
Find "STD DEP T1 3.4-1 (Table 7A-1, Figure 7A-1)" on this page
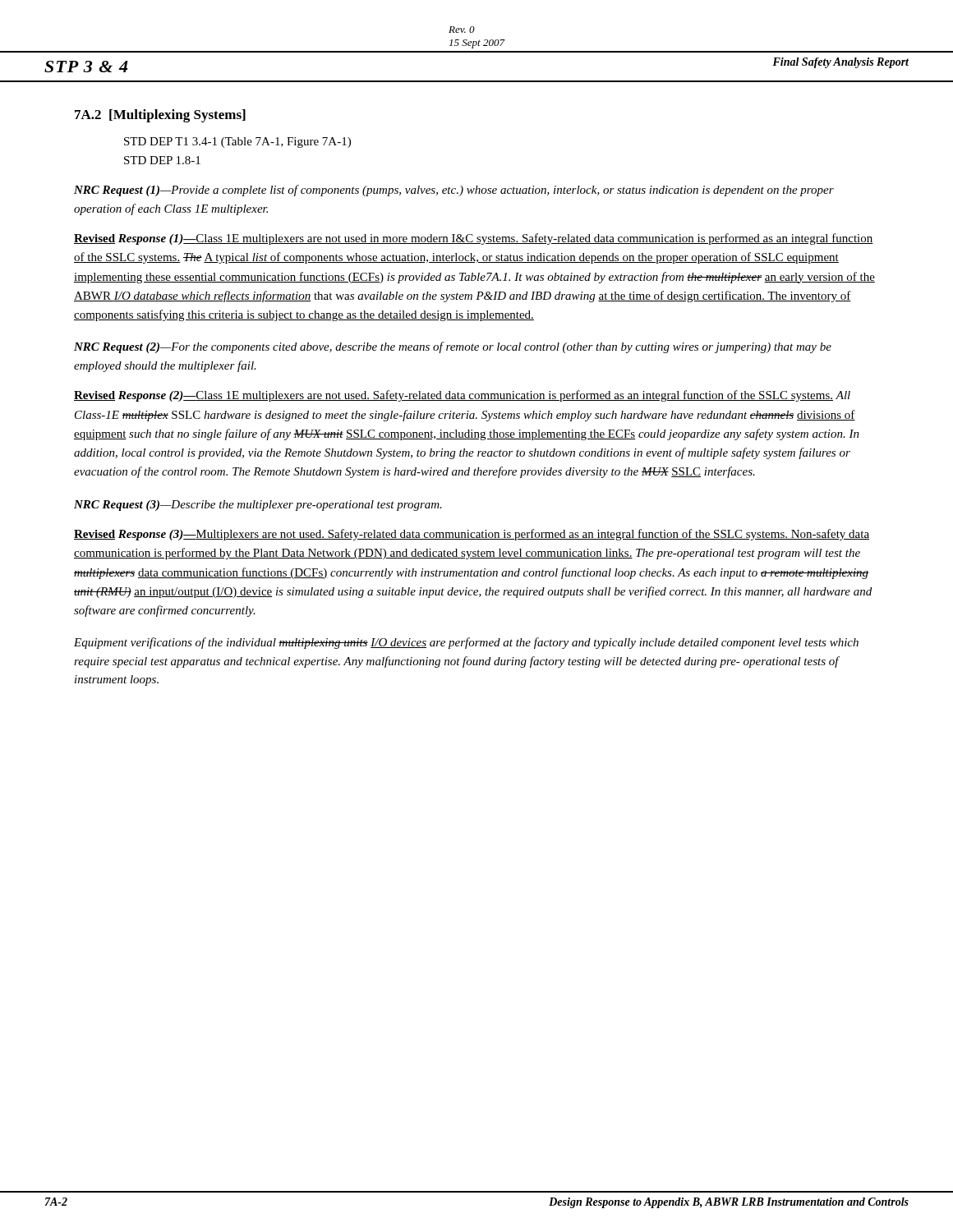point(237,141)
